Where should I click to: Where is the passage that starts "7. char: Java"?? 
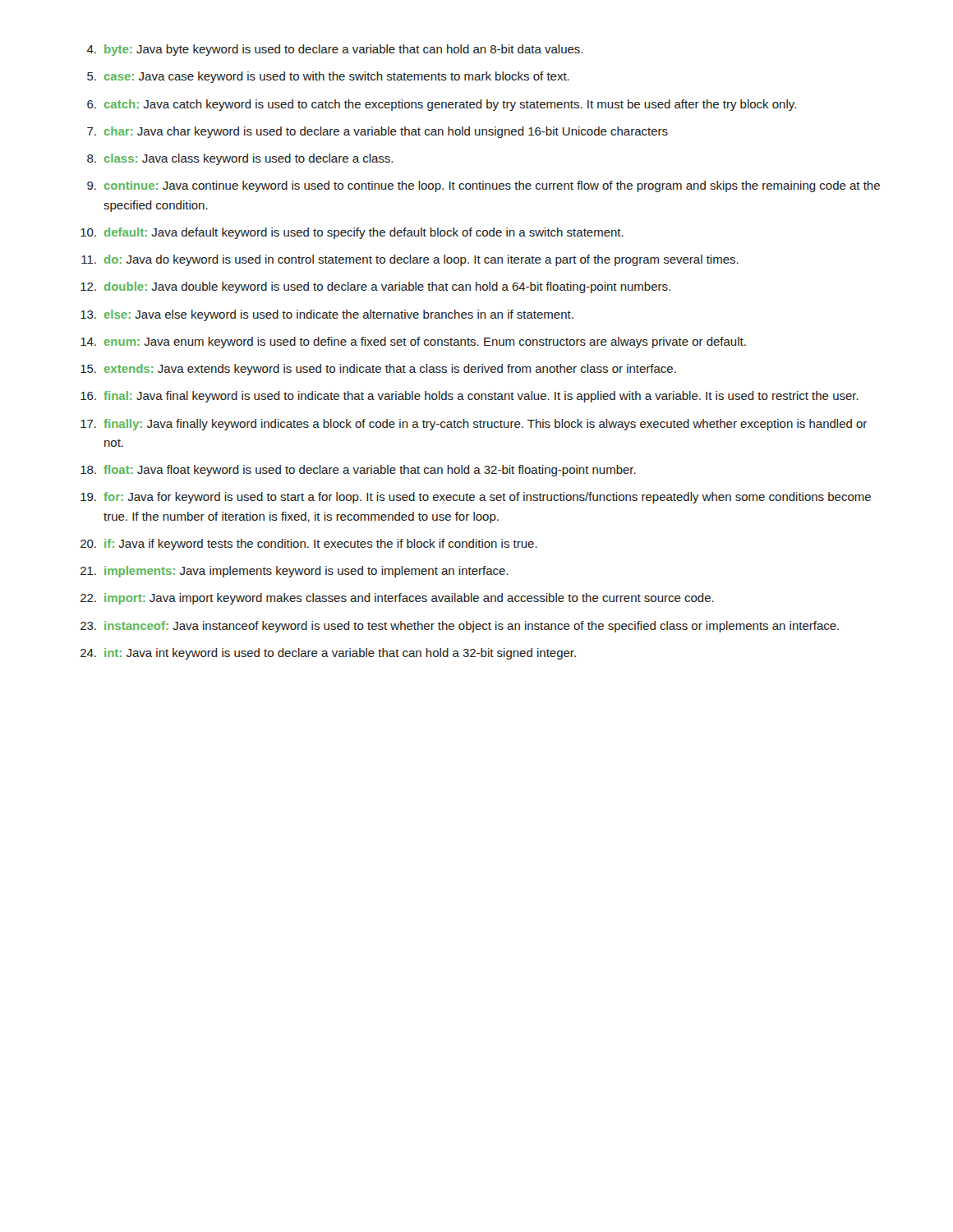(x=476, y=131)
